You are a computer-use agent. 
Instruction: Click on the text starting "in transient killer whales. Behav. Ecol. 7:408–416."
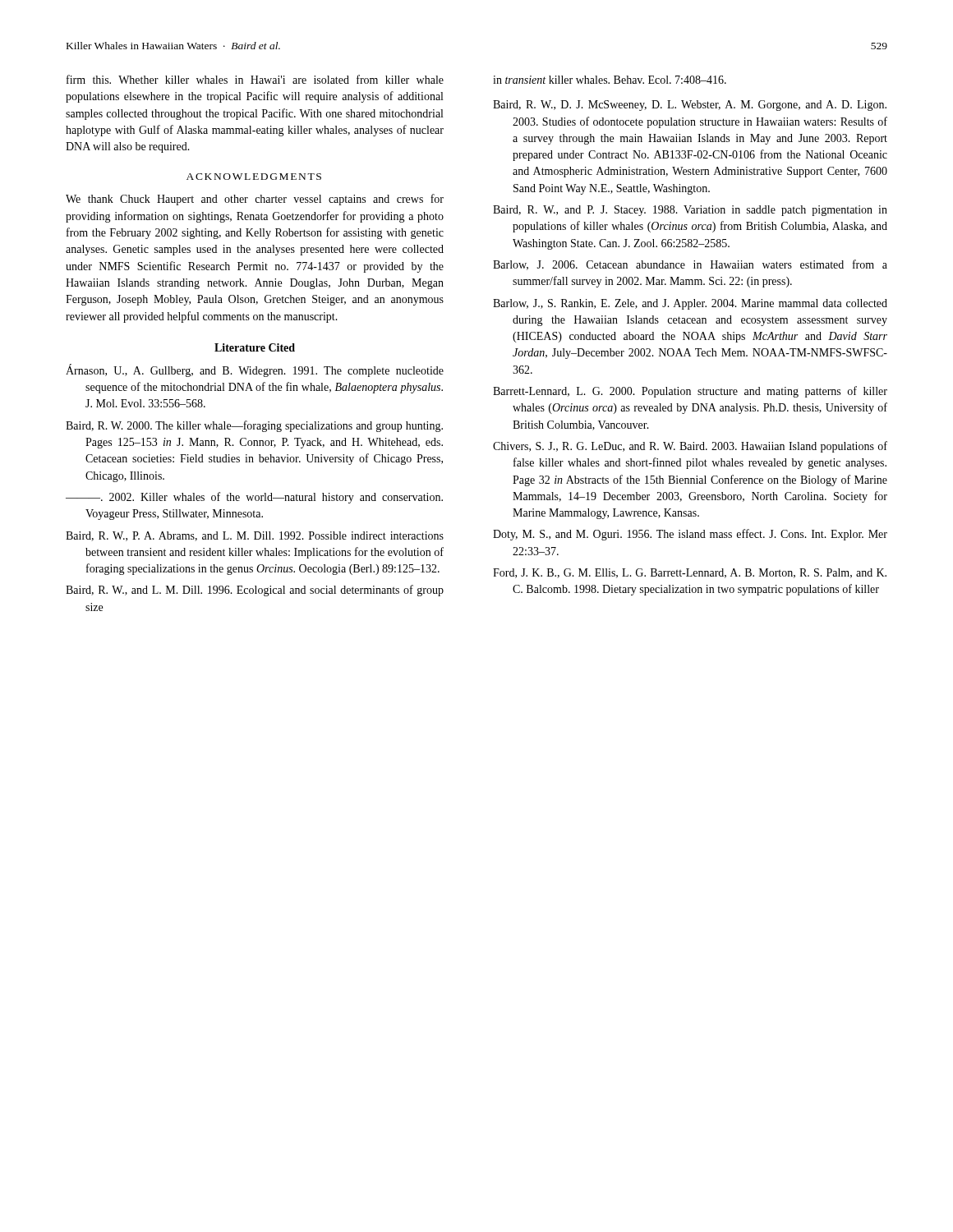coord(610,80)
